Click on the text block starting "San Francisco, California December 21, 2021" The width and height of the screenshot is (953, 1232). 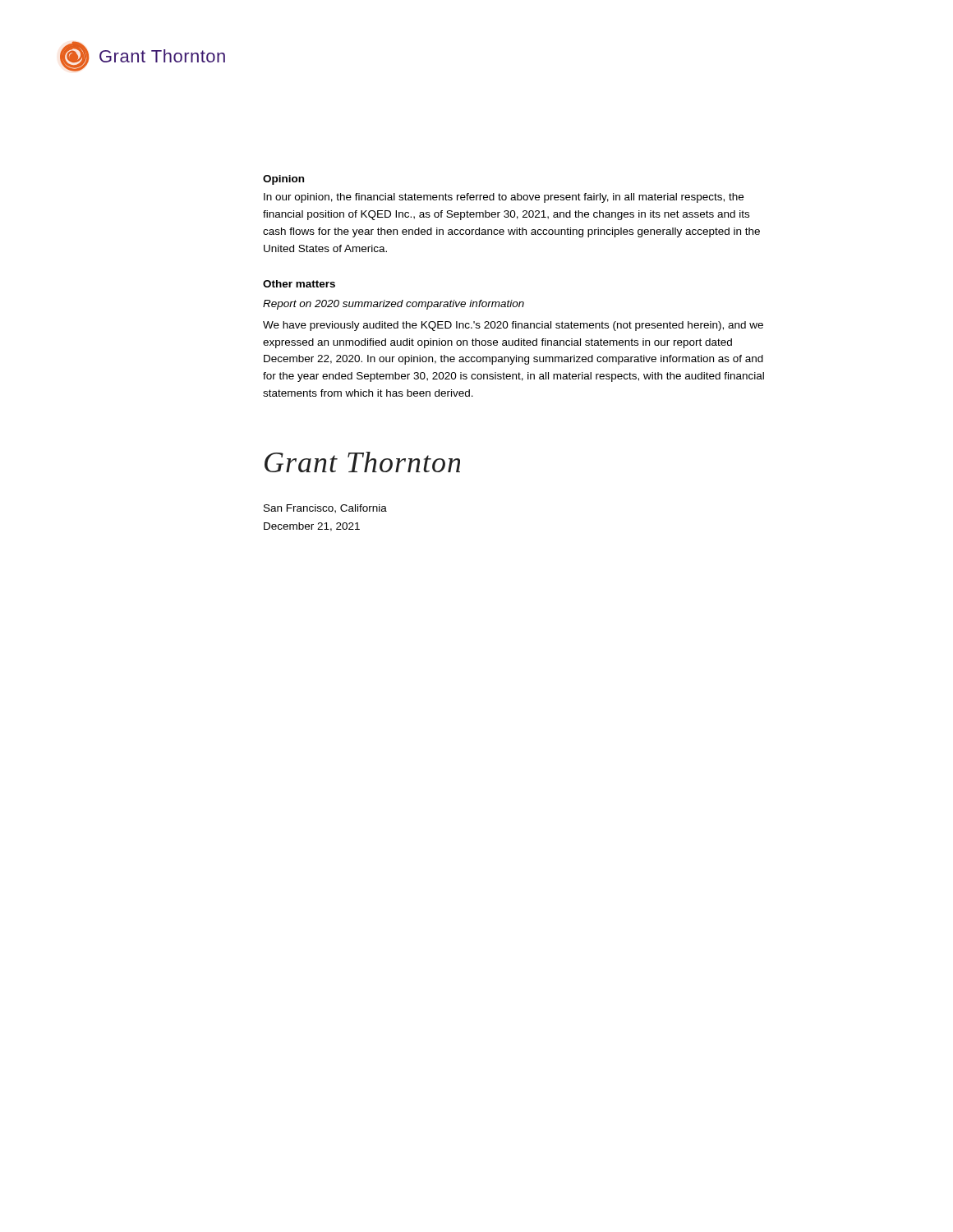tap(325, 517)
